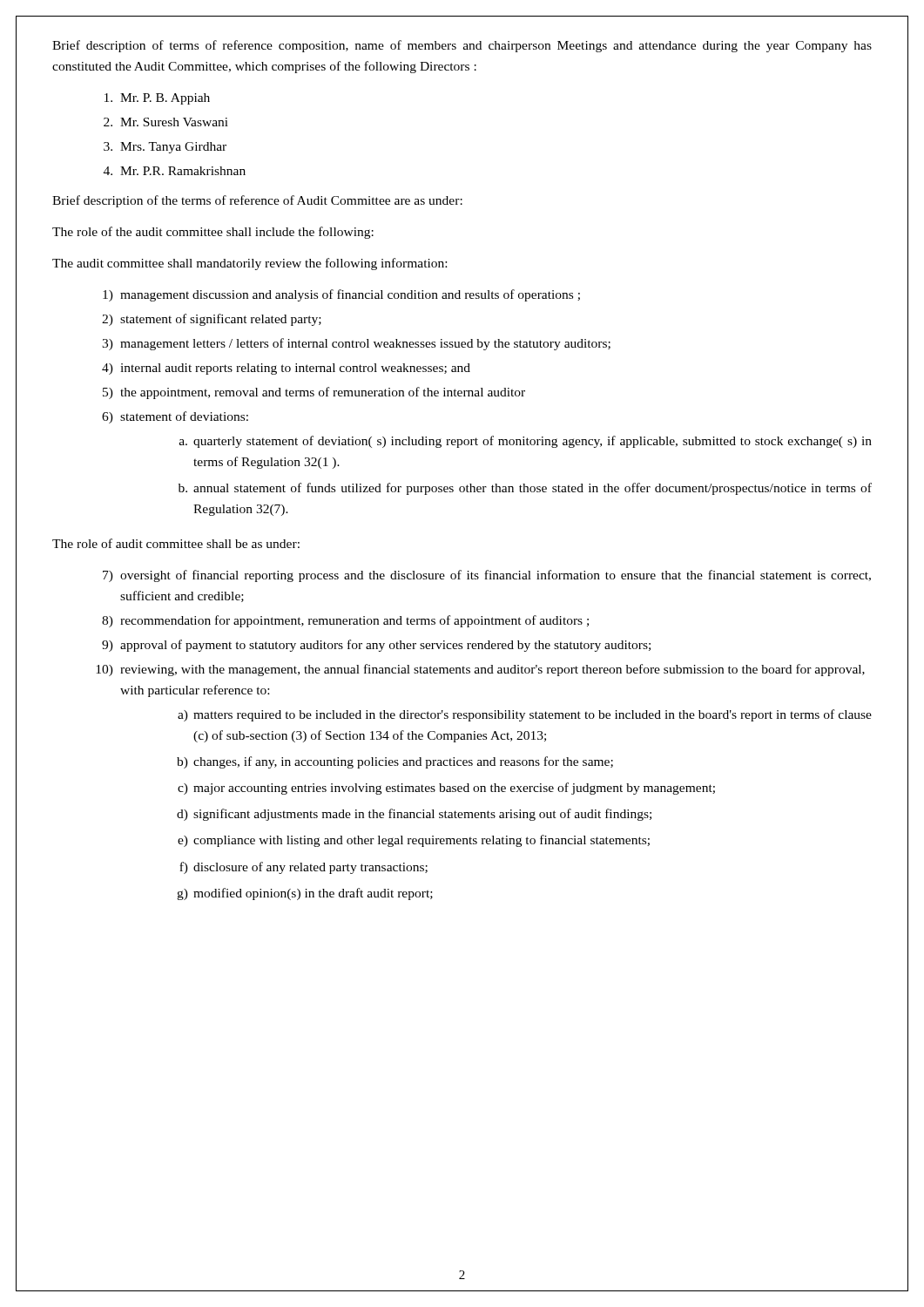Click the passage that begins "3) management letters / letters of"
Screen dimensions: 1307x924
[x=479, y=343]
